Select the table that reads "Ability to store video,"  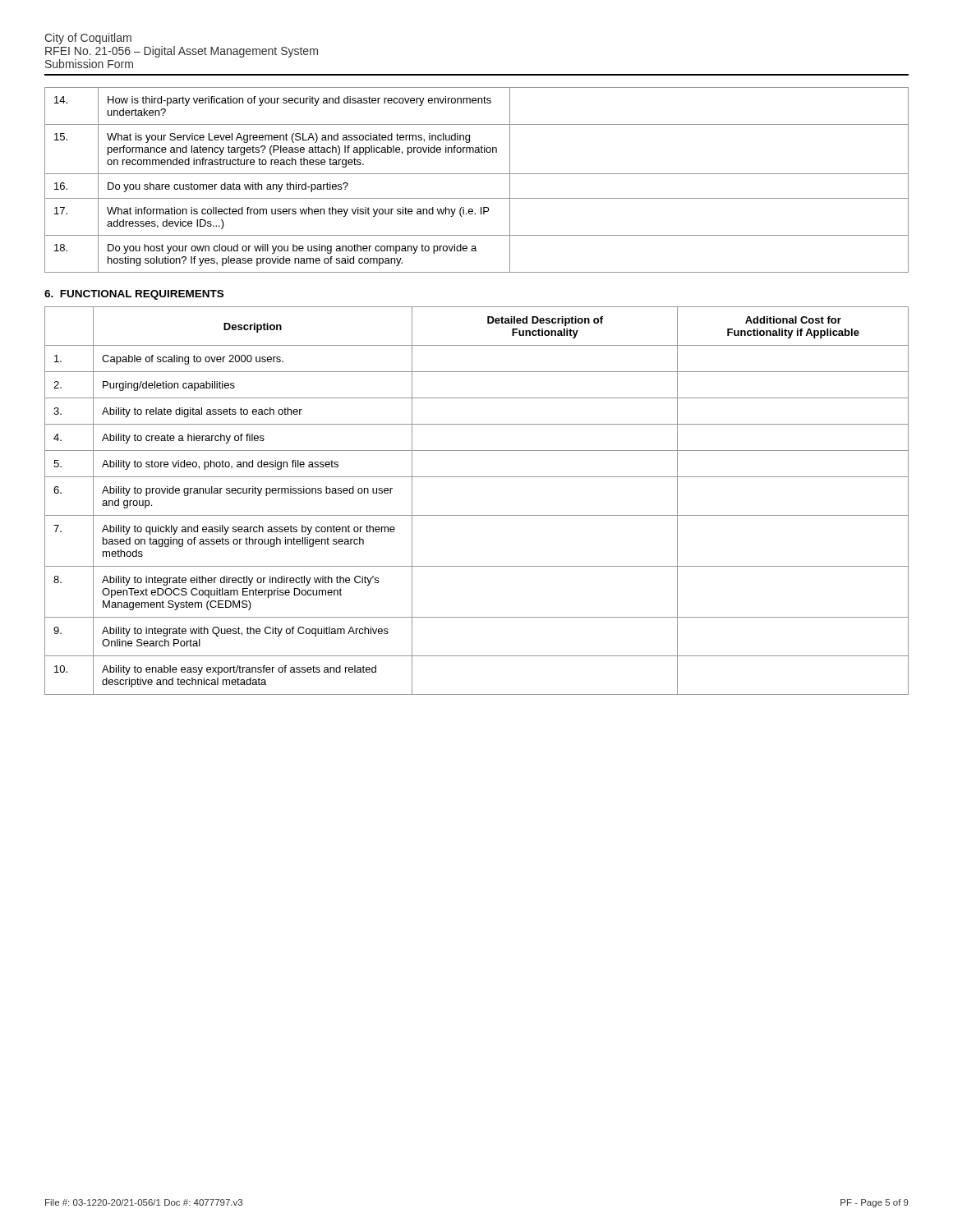point(476,501)
